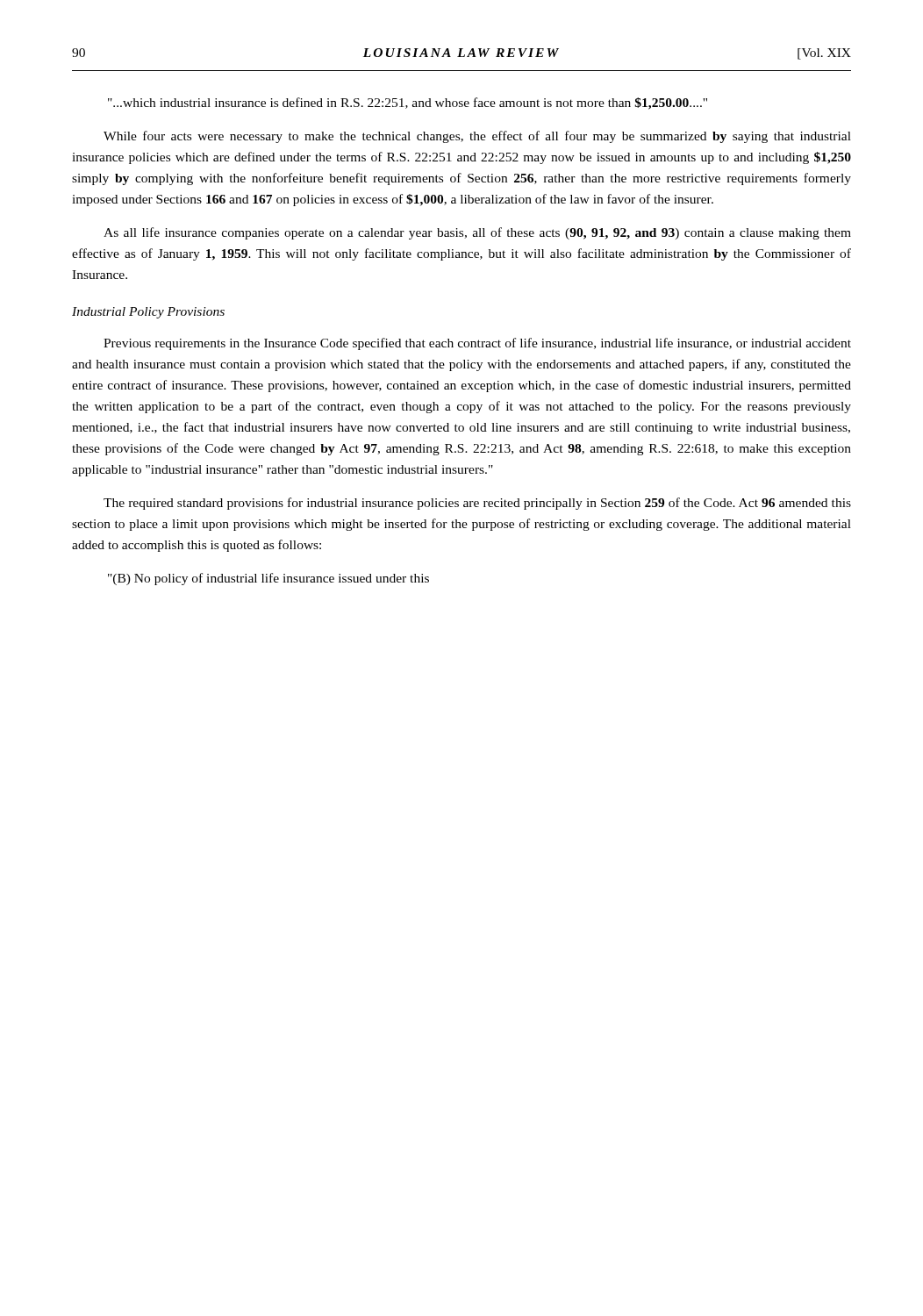The height and width of the screenshot is (1316, 923).
Task: Select the element starting "Industrial Policy Provisions"
Action: click(148, 311)
